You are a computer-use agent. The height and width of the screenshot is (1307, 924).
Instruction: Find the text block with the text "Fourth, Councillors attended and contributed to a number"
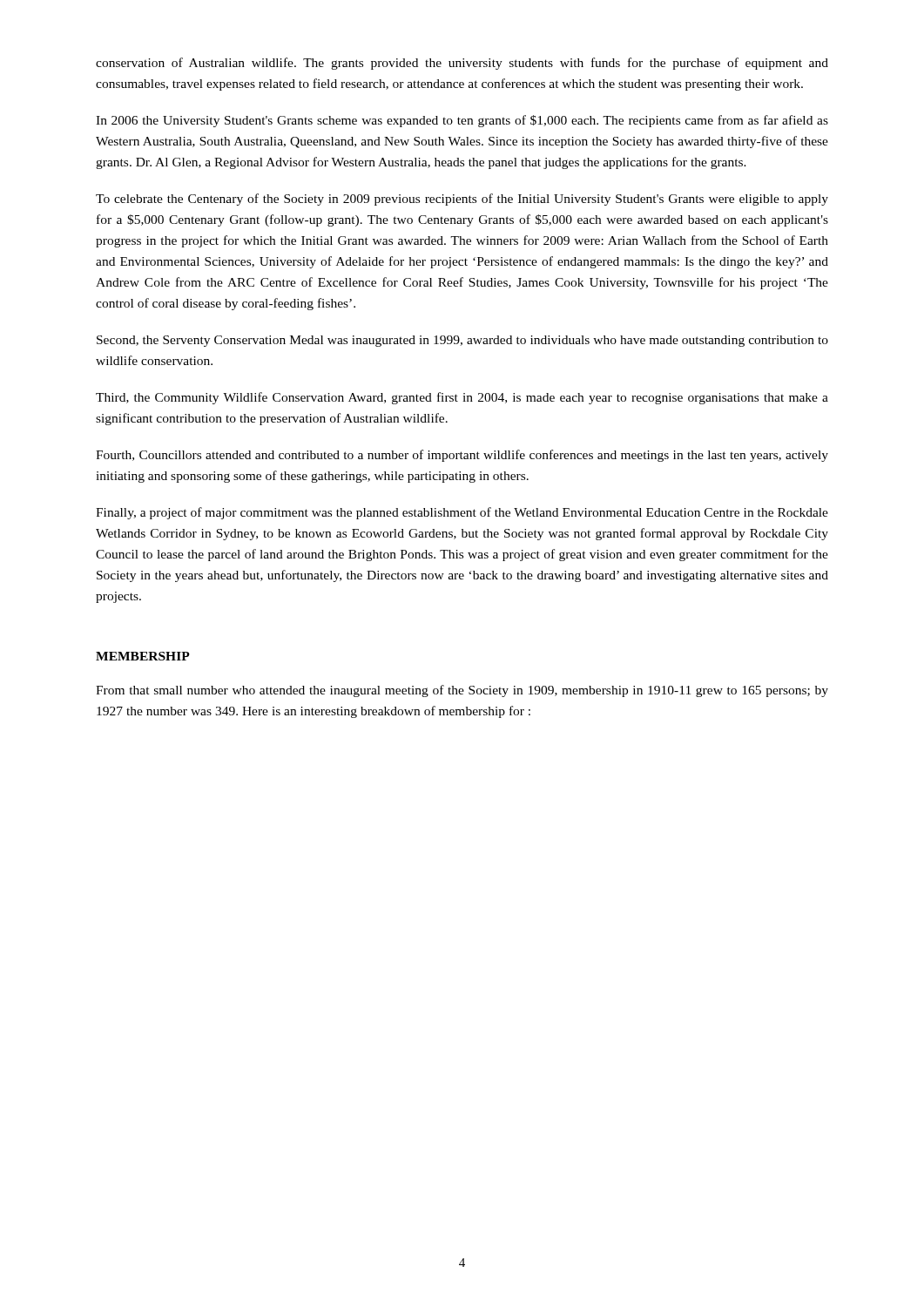pyautogui.click(x=462, y=465)
